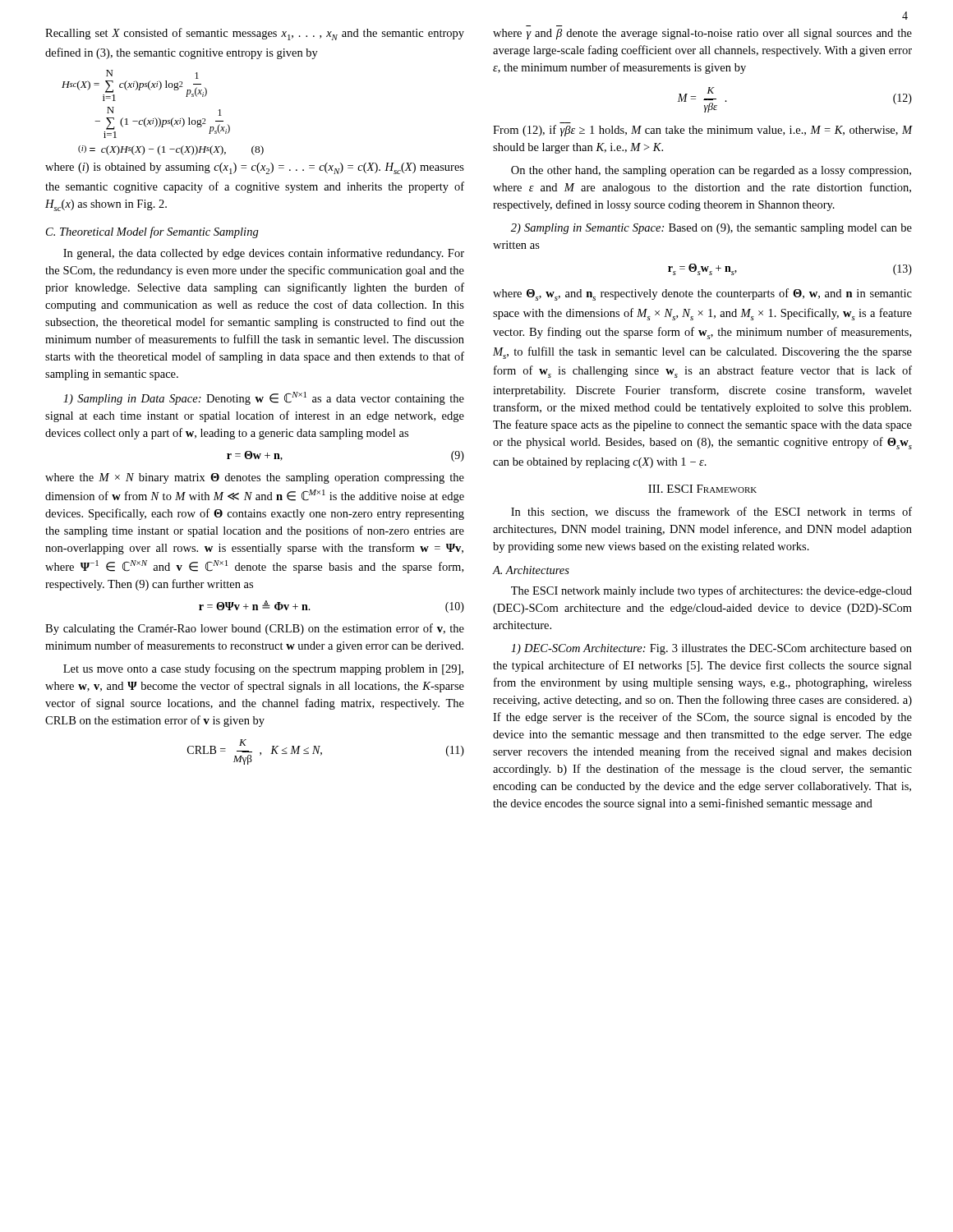The image size is (953, 1232).
Task: Locate the element starting "The ESCI network mainly include two"
Action: coord(702,608)
